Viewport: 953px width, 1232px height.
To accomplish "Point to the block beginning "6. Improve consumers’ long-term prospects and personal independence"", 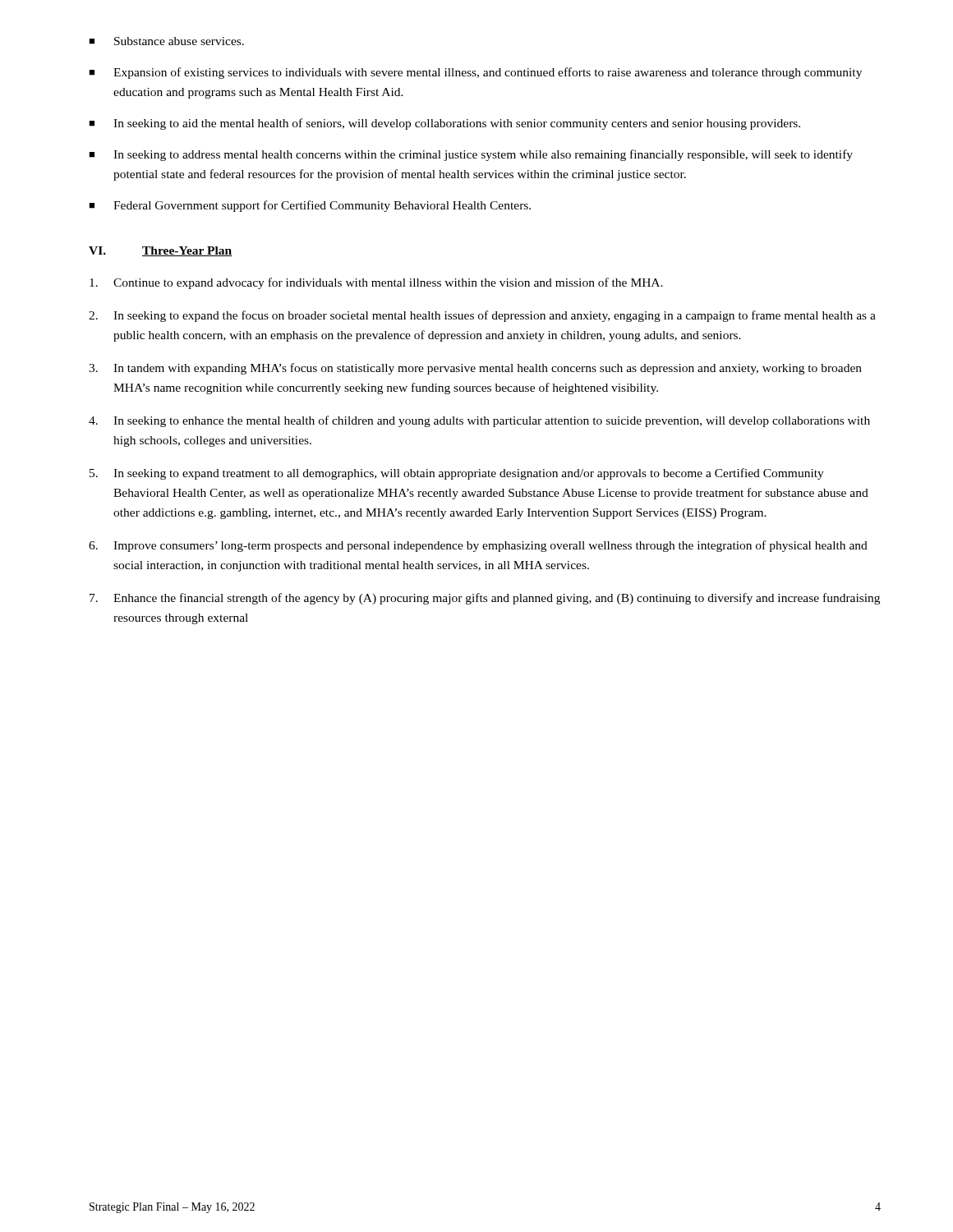I will coord(485,555).
